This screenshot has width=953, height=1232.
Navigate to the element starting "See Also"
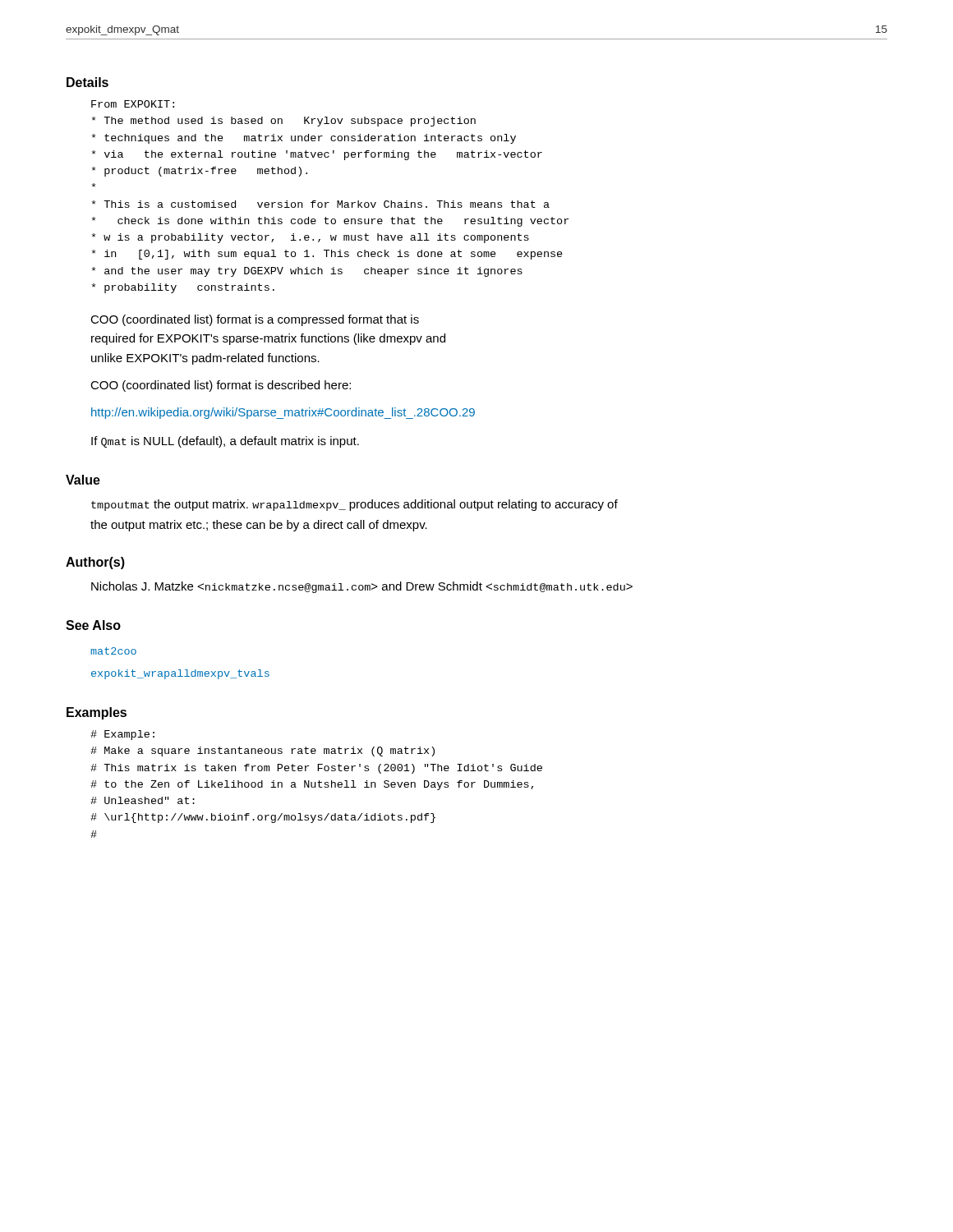tap(93, 626)
